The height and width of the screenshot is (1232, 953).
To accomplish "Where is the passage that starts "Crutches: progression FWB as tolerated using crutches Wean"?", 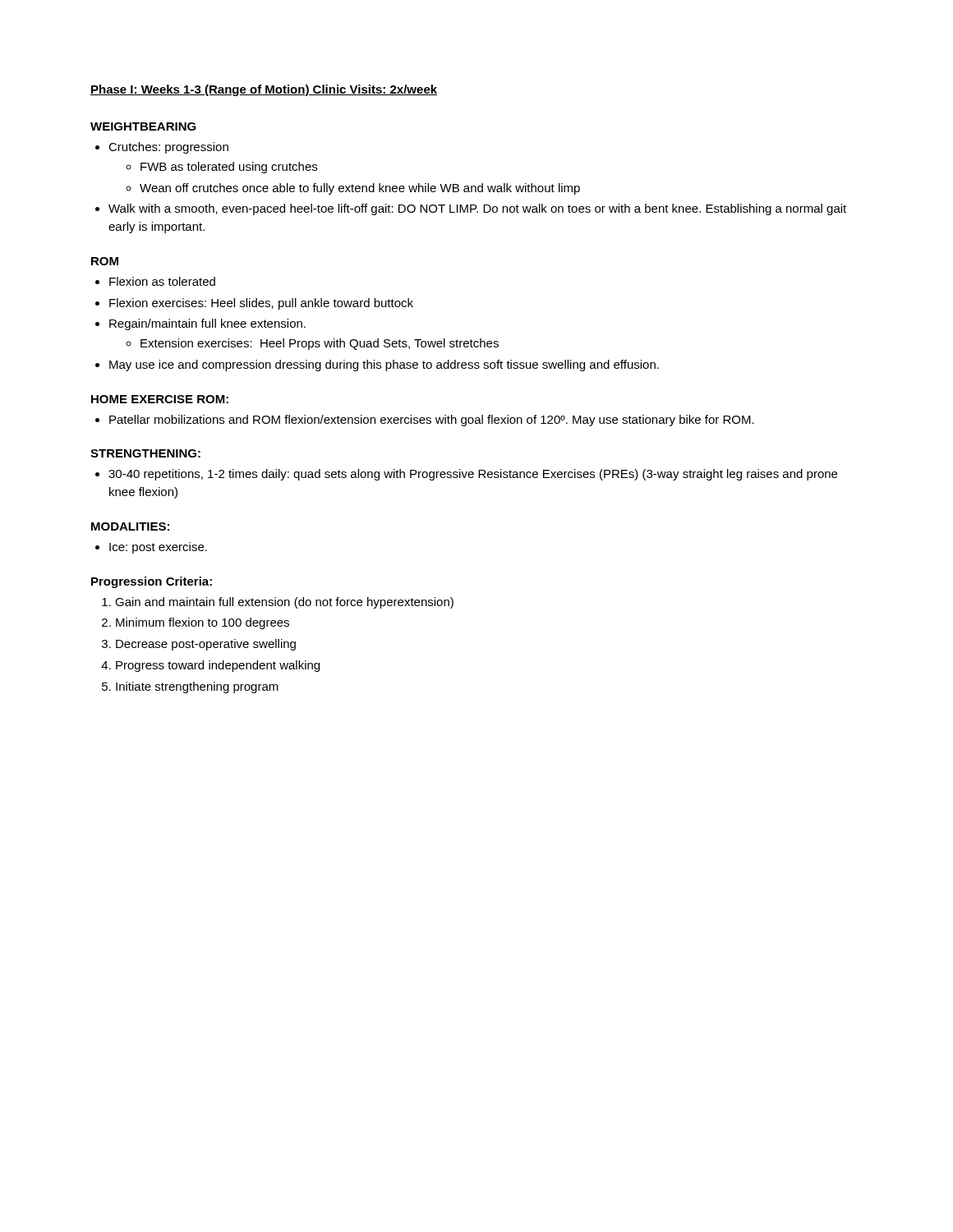I will pos(168,148).
